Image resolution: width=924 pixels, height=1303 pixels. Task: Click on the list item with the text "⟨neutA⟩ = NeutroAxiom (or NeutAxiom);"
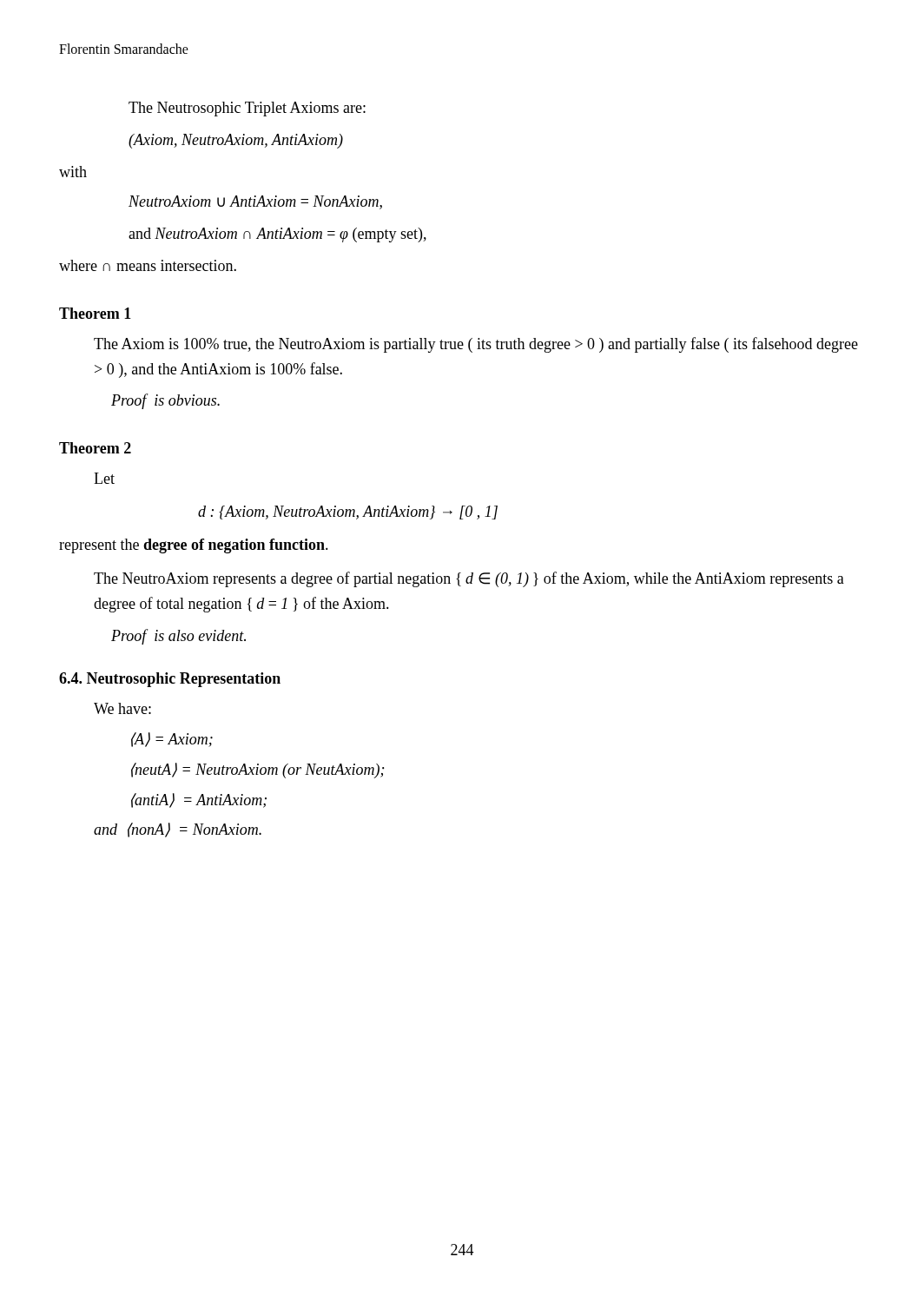(x=257, y=770)
